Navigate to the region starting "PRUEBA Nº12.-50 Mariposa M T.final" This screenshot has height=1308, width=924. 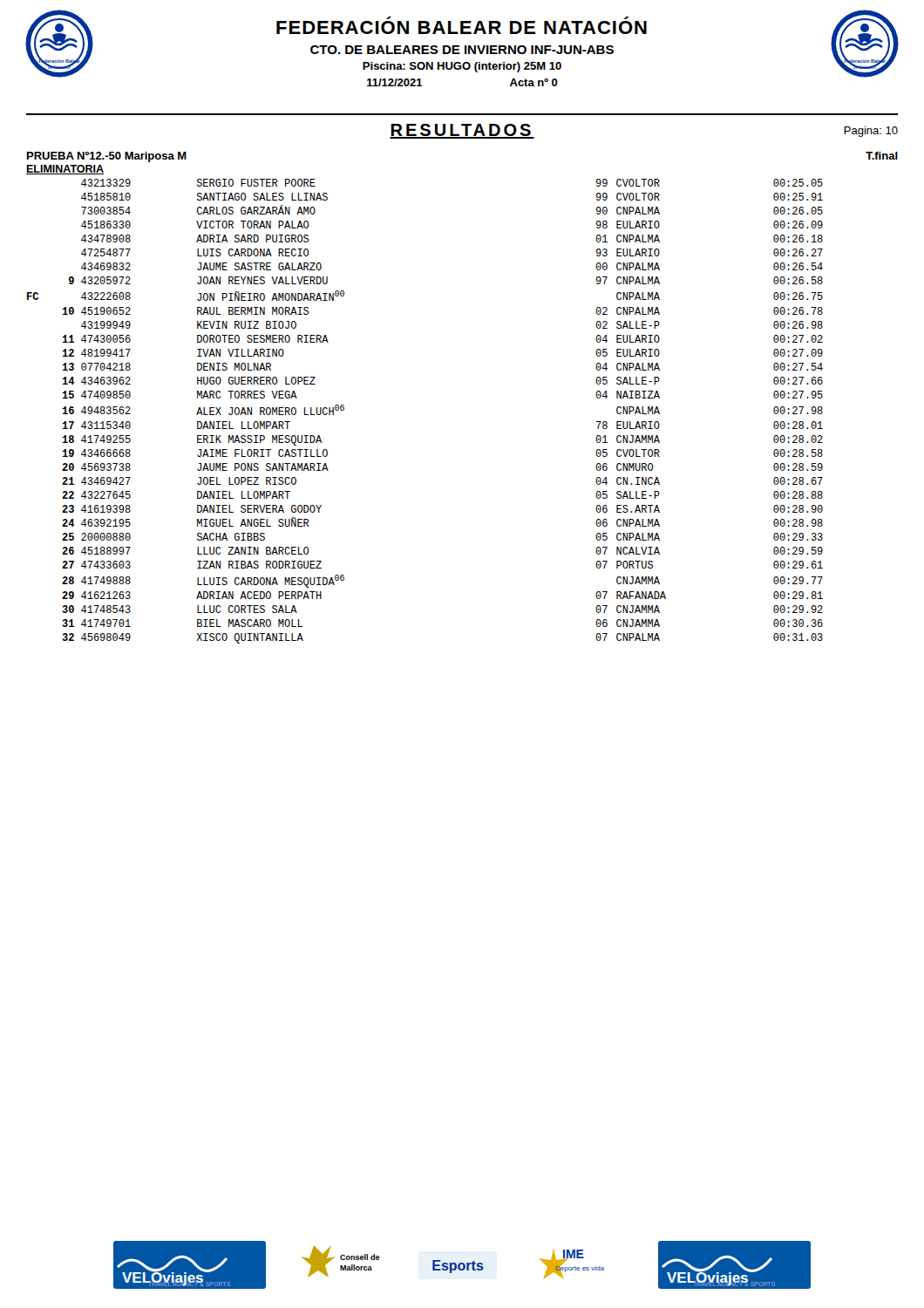(x=99, y=157)
